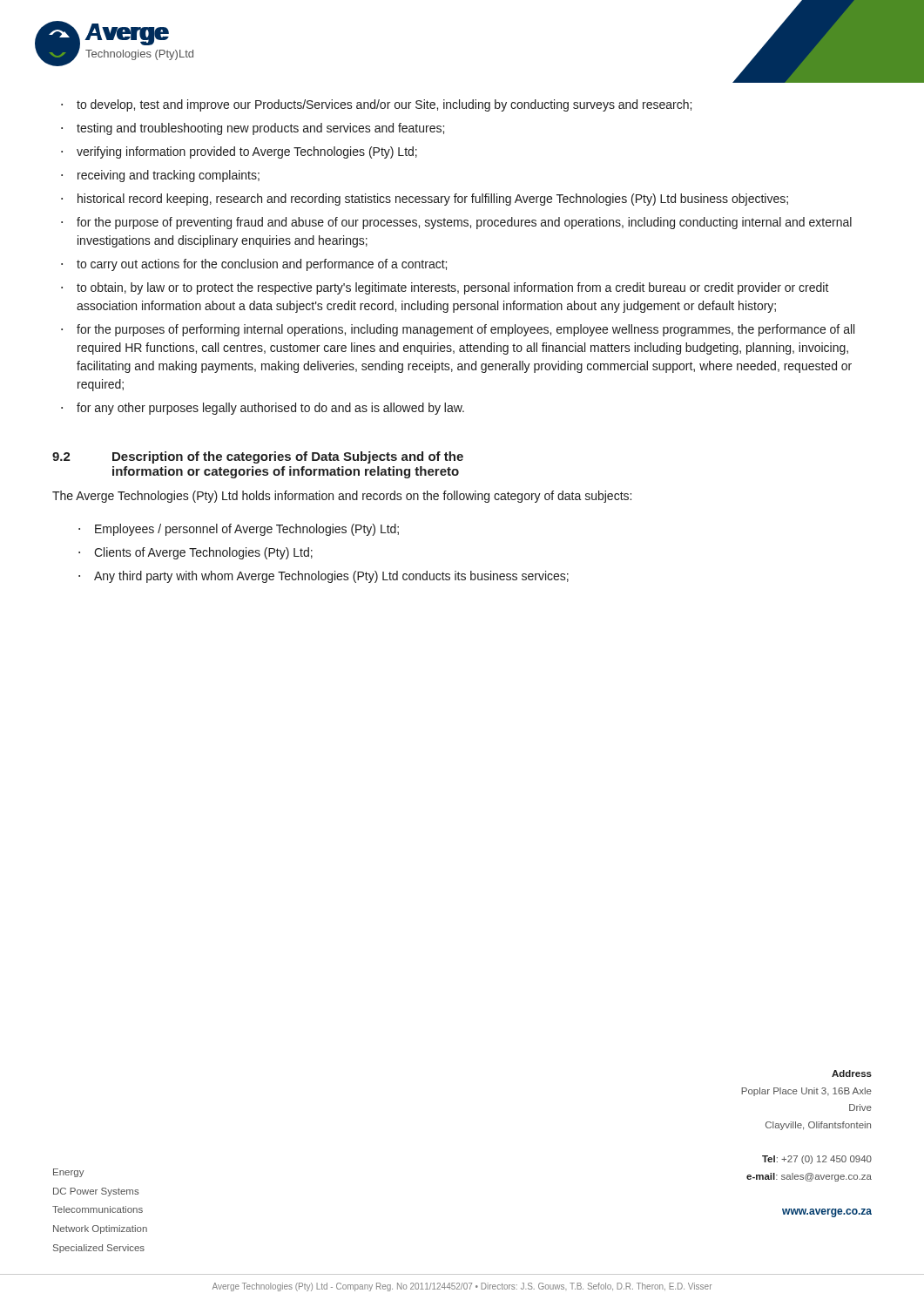Select the element starting "• for the purpose of"

pyautogui.click(x=466, y=232)
